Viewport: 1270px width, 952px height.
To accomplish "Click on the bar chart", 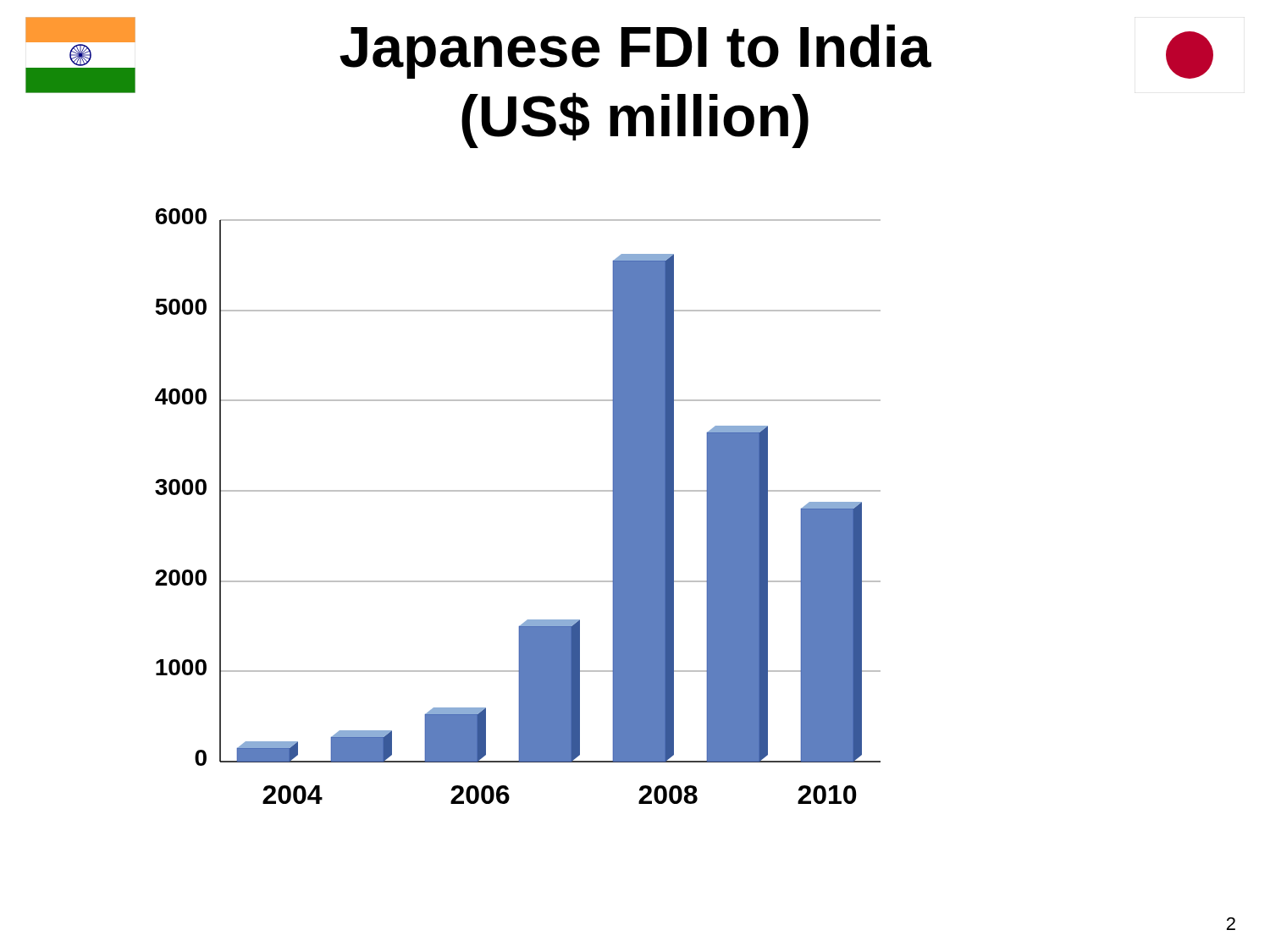I will (525, 525).
